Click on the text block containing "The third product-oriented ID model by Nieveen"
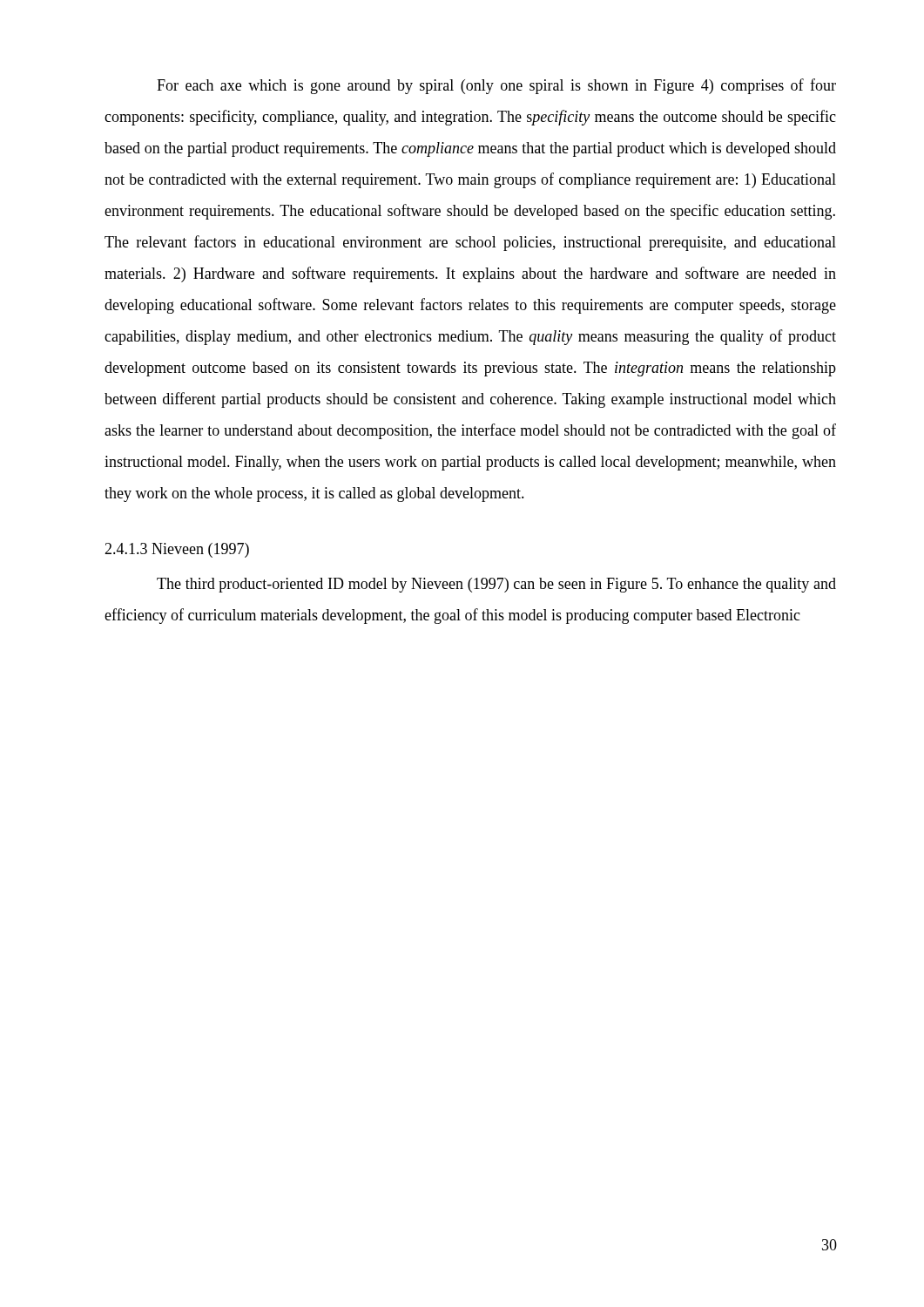 pos(470,600)
